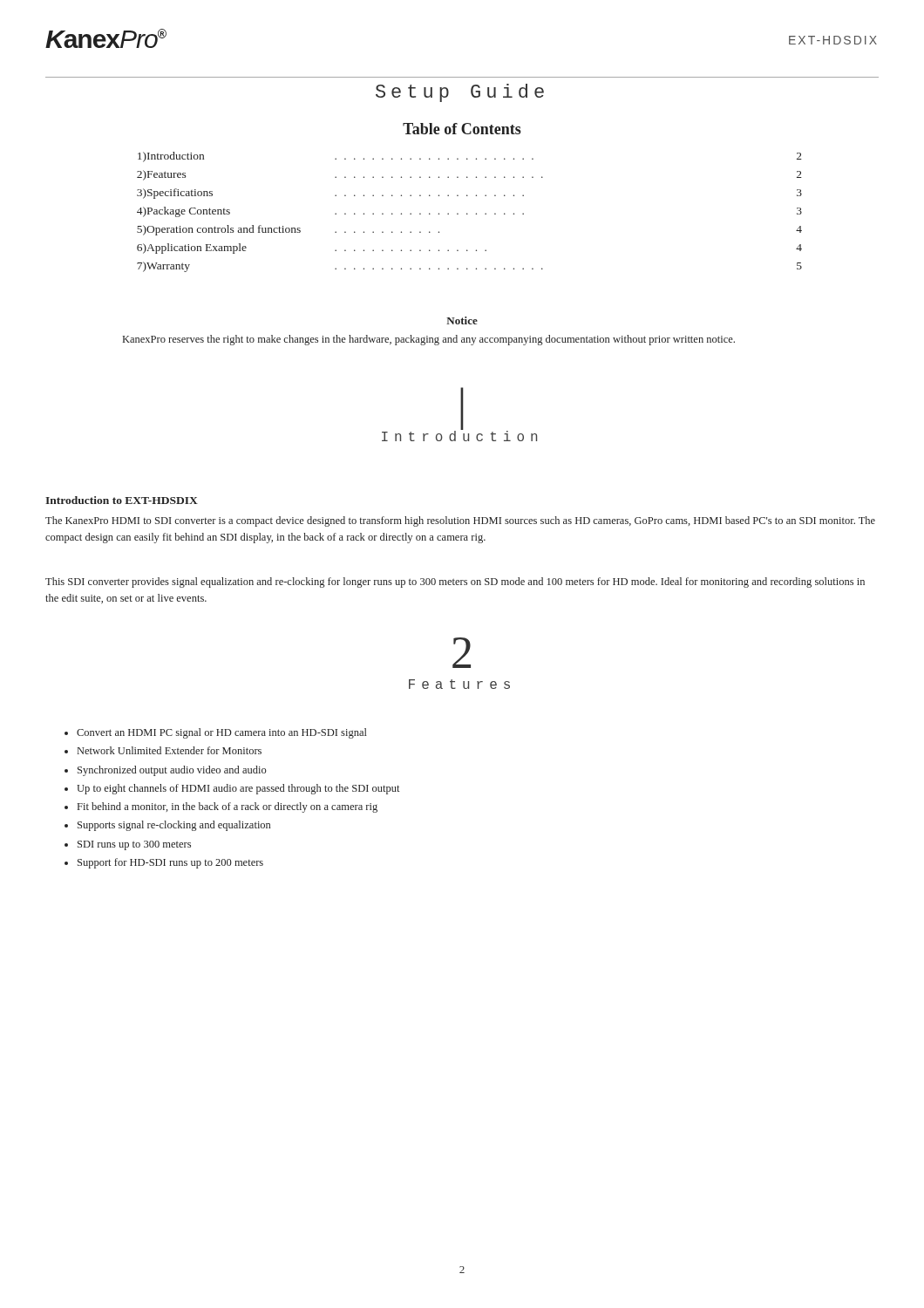Locate the block of text that opens with "Up to eight channels of HDMI audio"
Screen dimensions: 1308x924
[x=232, y=789]
